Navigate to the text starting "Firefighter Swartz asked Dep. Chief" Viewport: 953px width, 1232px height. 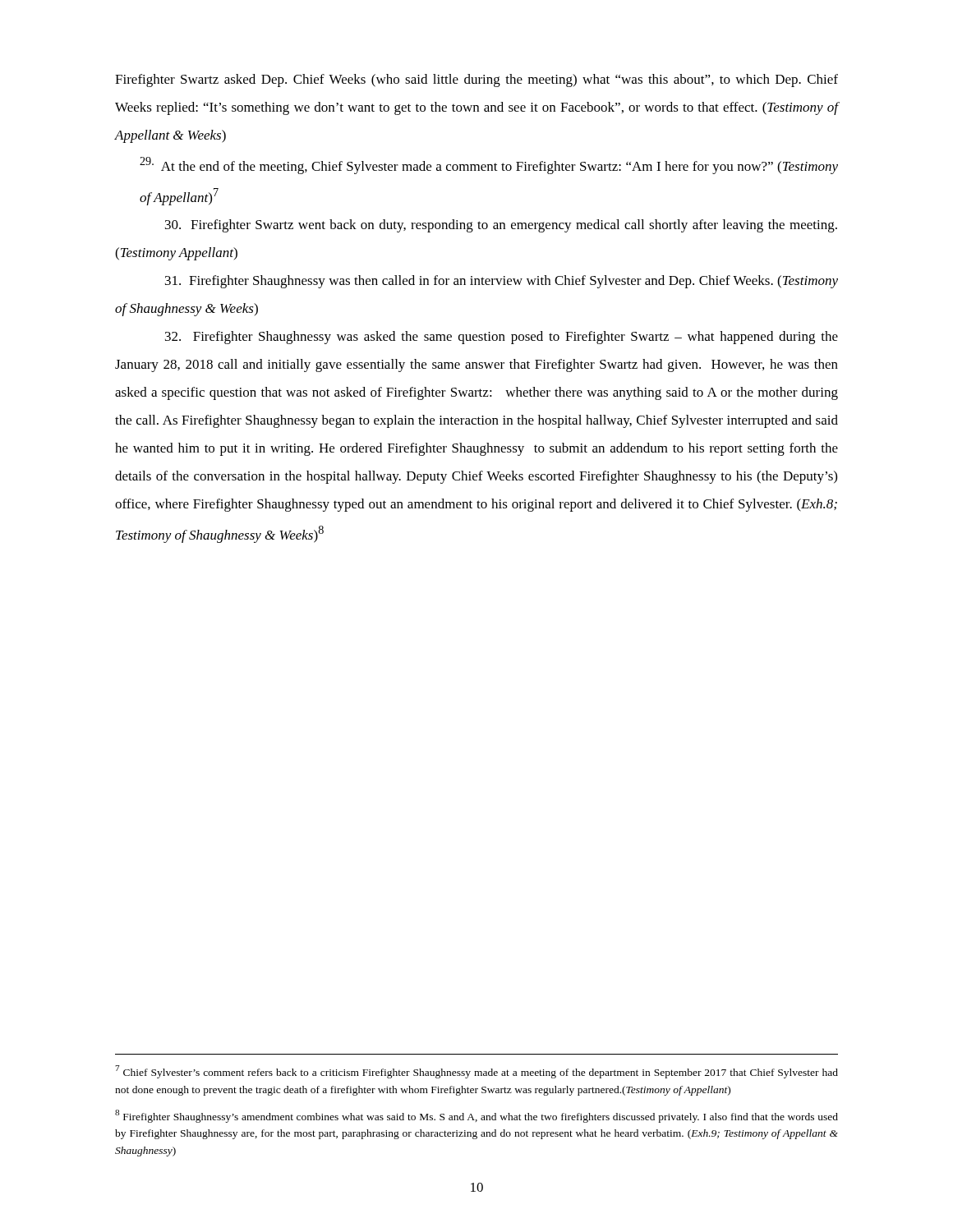click(x=476, y=107)
